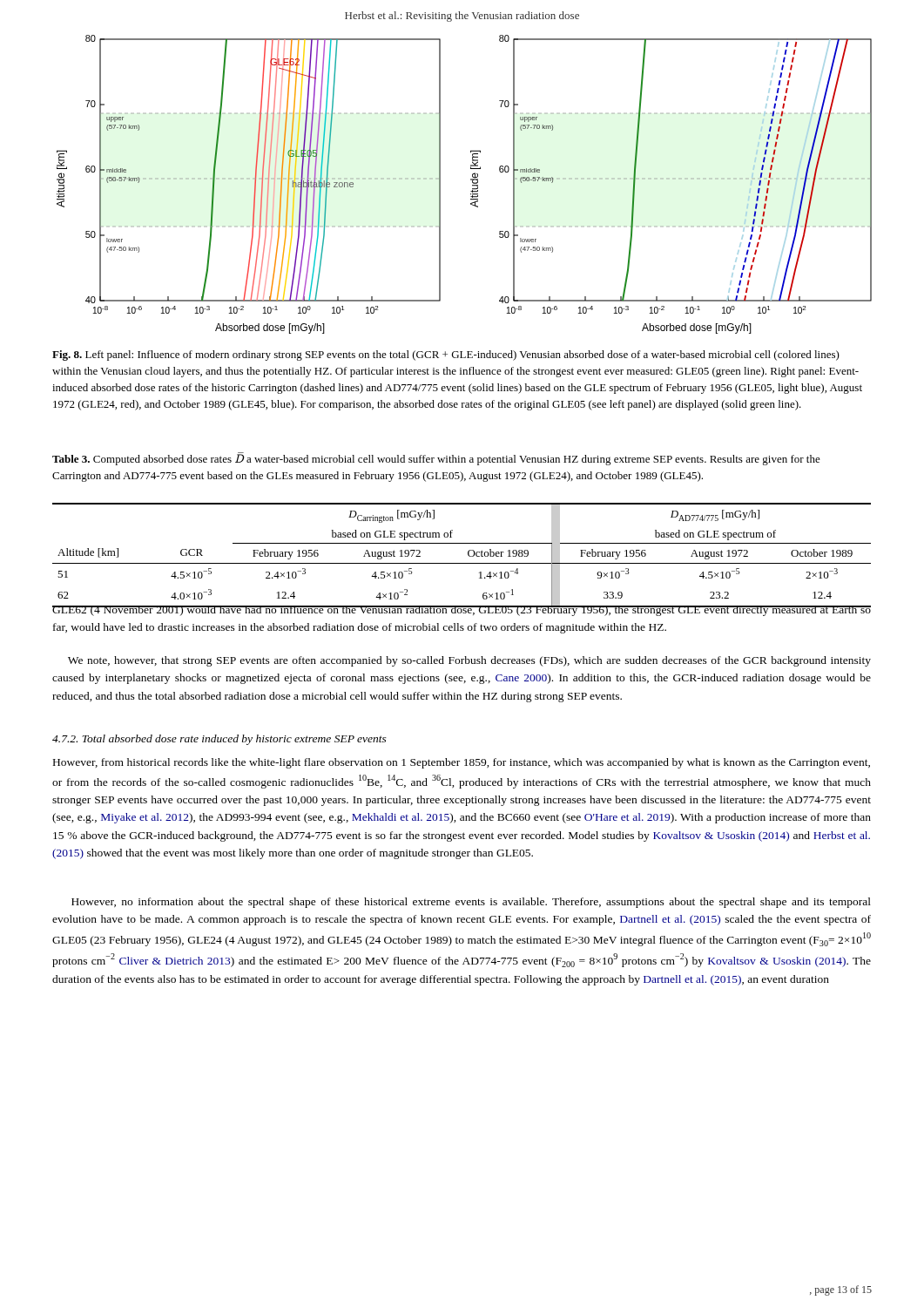Find the text block with the text "GLE62 (4 November 2001) would"
Screen dimensions: 1307x924
coord(462,618)
